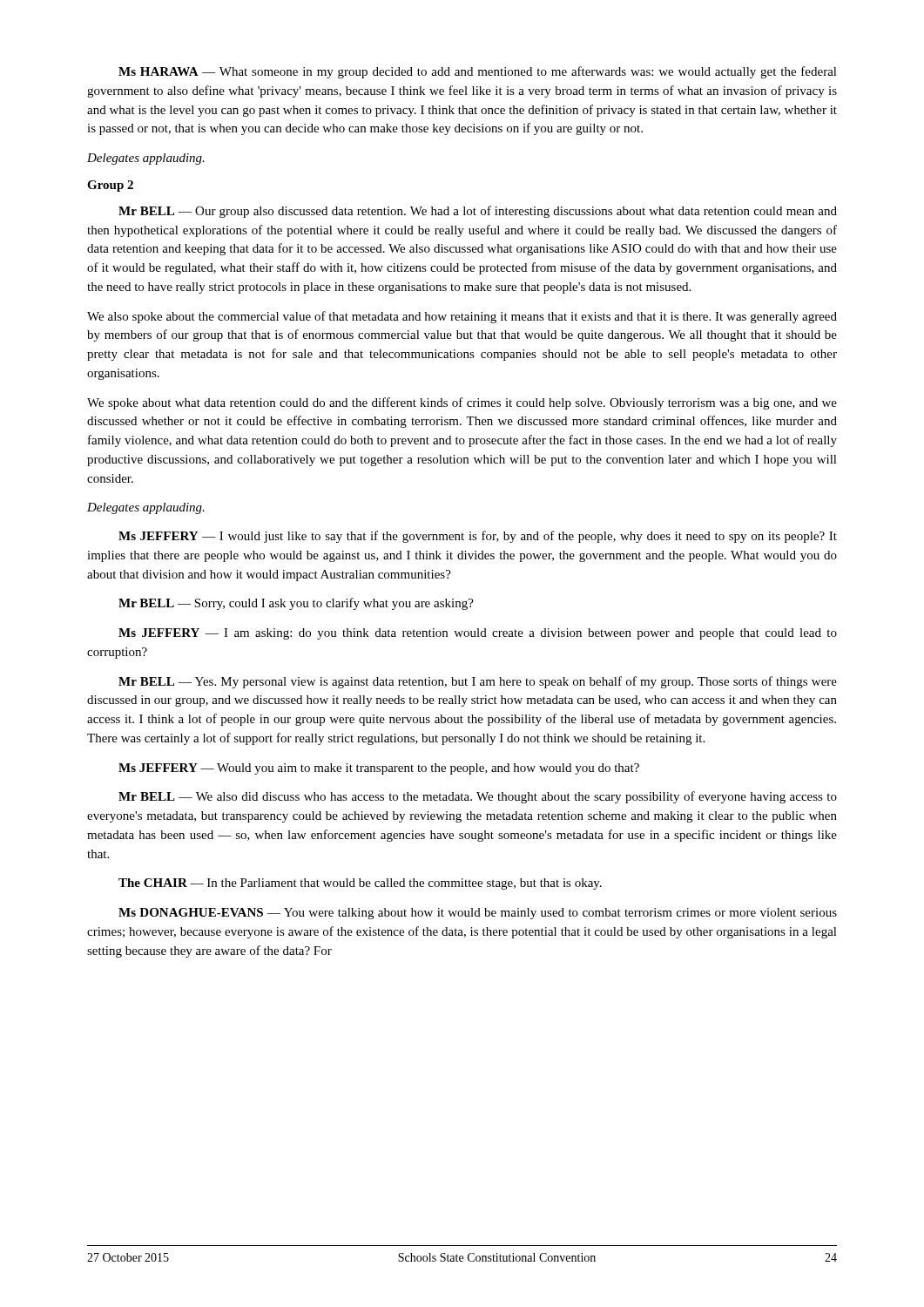Viewport: 924px width, 1307px height.
Task: Click a section header
Action: point(110,184)
